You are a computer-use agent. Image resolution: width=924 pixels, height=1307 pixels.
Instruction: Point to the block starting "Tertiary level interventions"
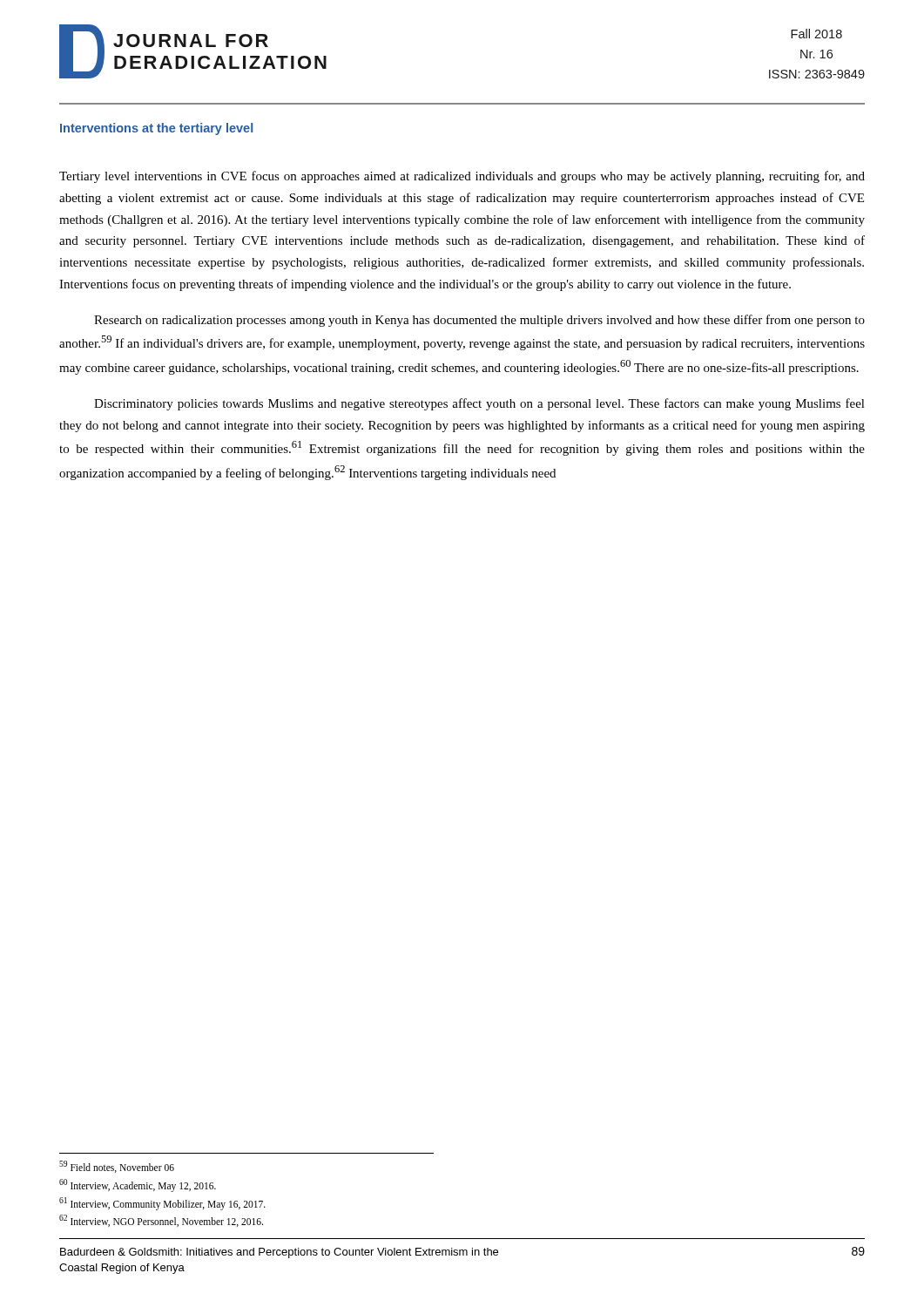(x=462, y=230)
